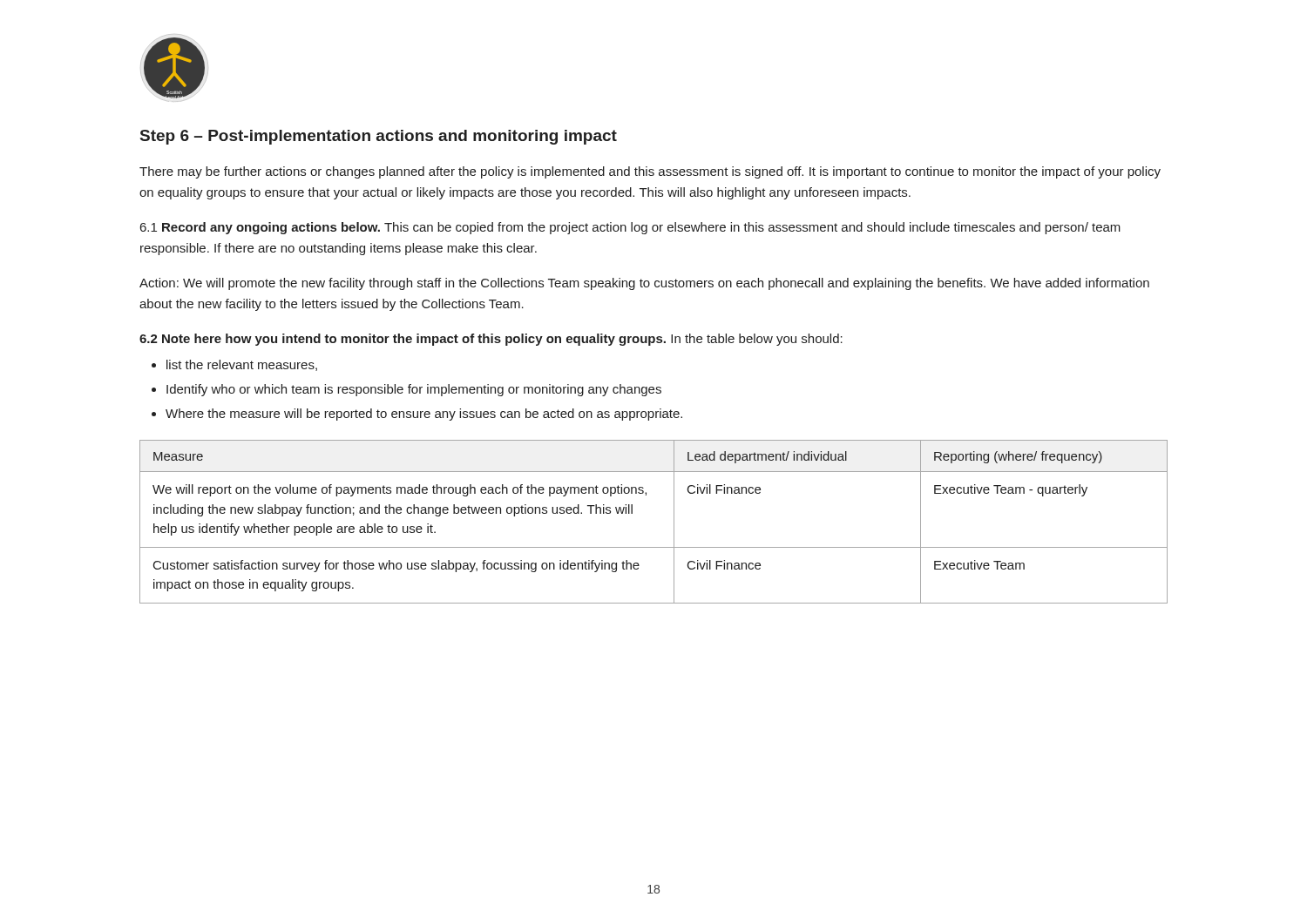Viewport: 1307px width, 924px height.
Task: Locate the element starting "Identify who or"
Action: pos(414,389)
